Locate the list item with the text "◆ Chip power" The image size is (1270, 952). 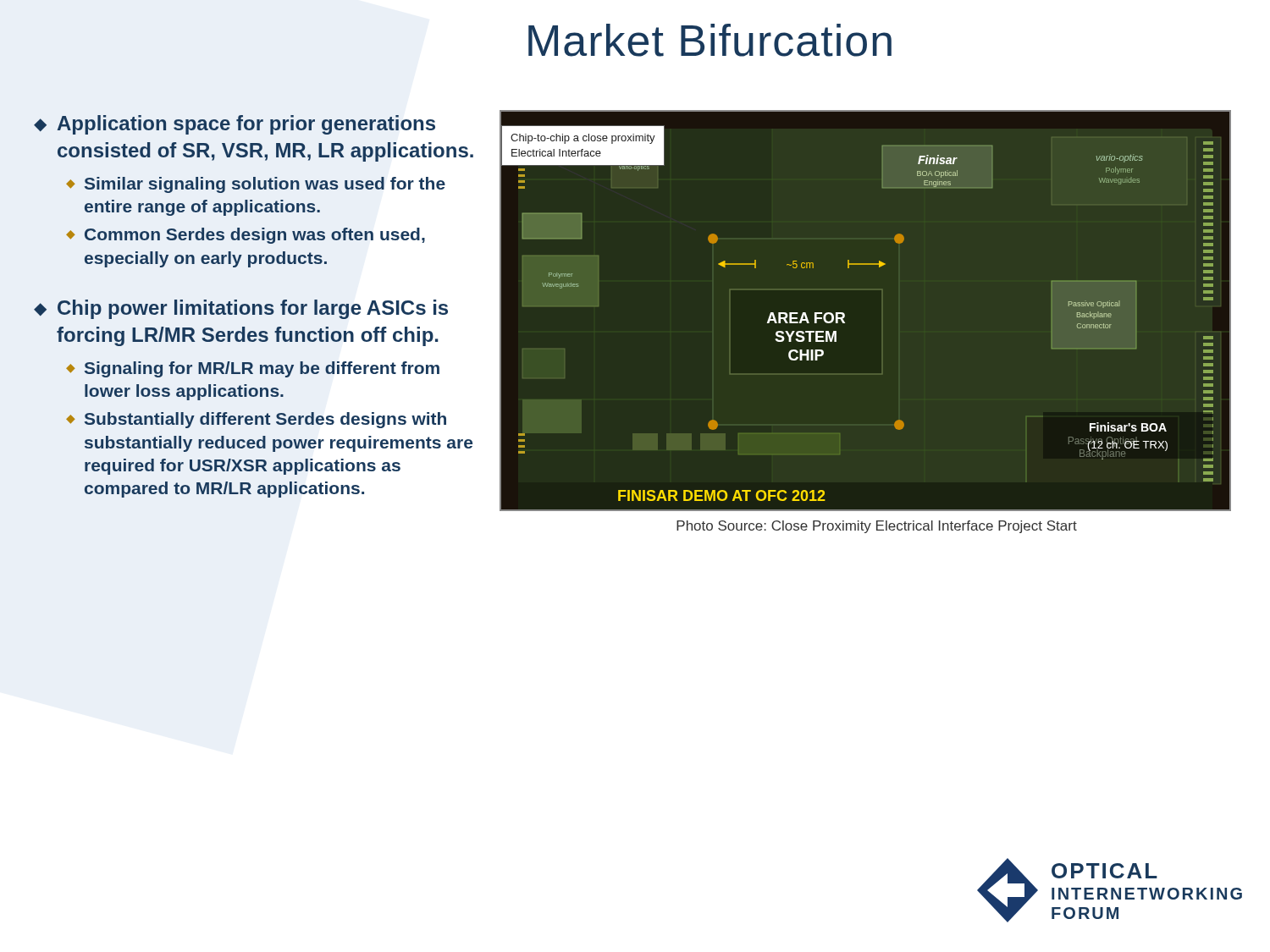coord(258,322)
